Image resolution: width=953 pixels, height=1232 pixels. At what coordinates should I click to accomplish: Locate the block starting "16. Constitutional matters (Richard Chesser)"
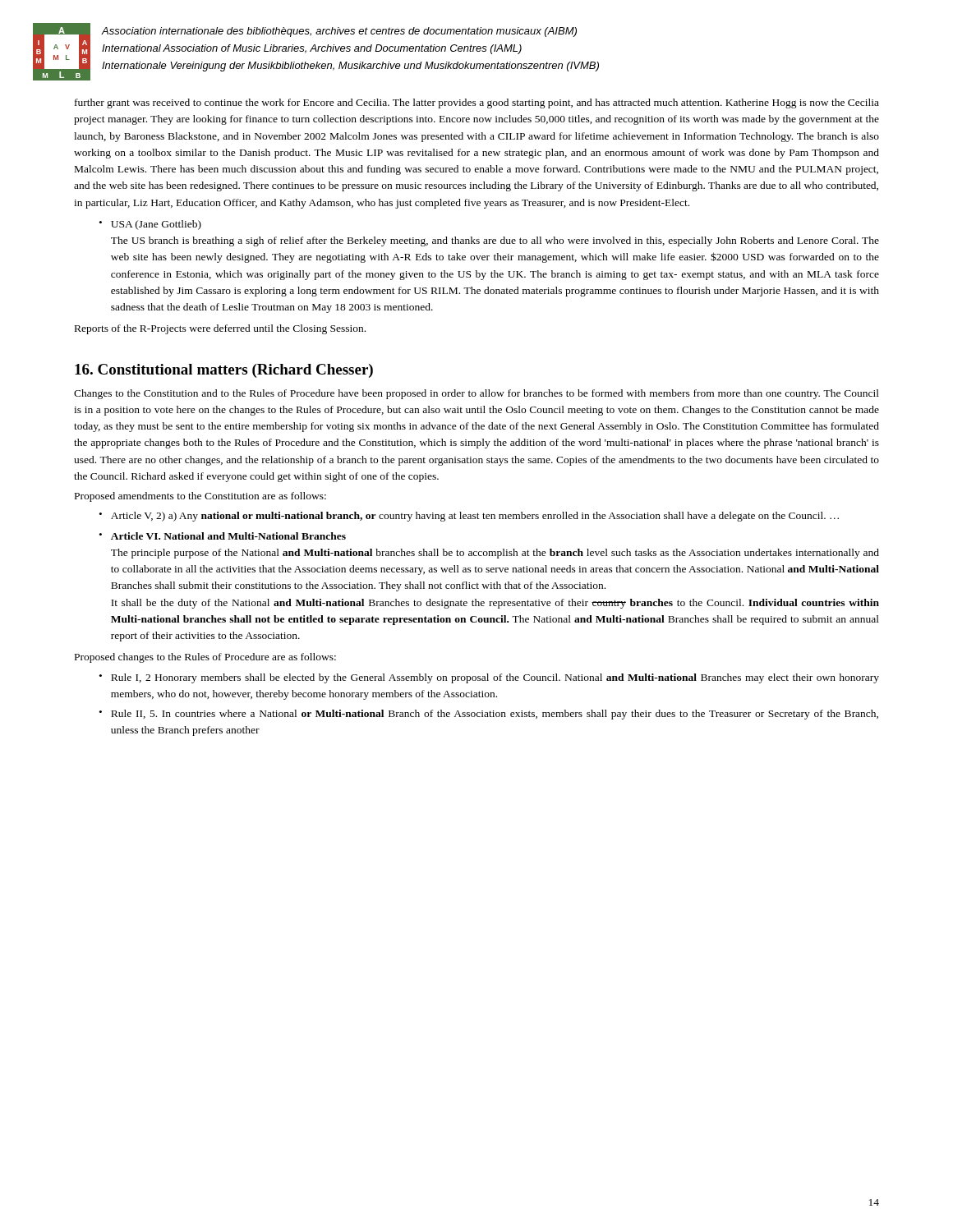224,369
